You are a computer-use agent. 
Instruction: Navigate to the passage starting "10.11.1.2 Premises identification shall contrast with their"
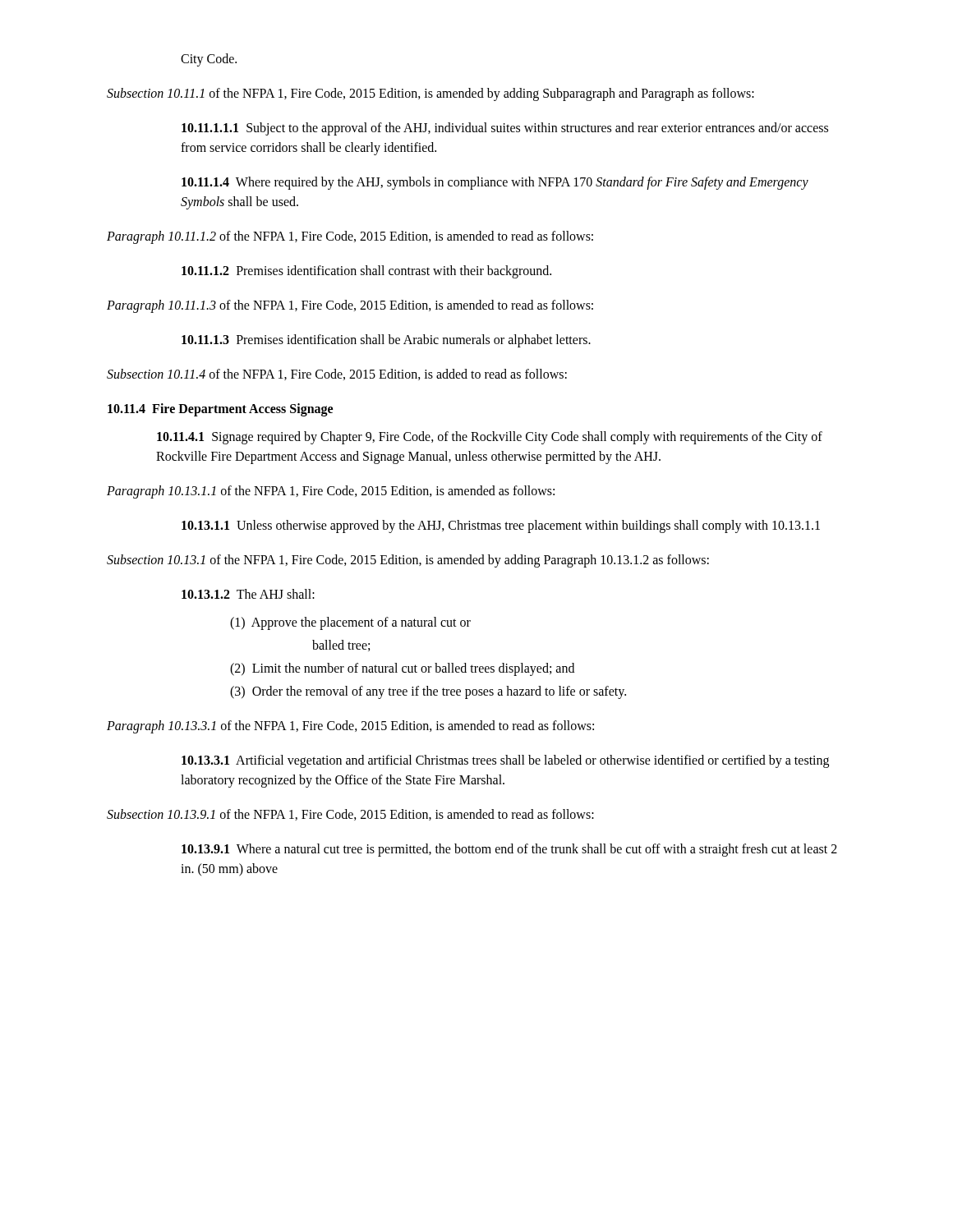[x=513, y=271]
